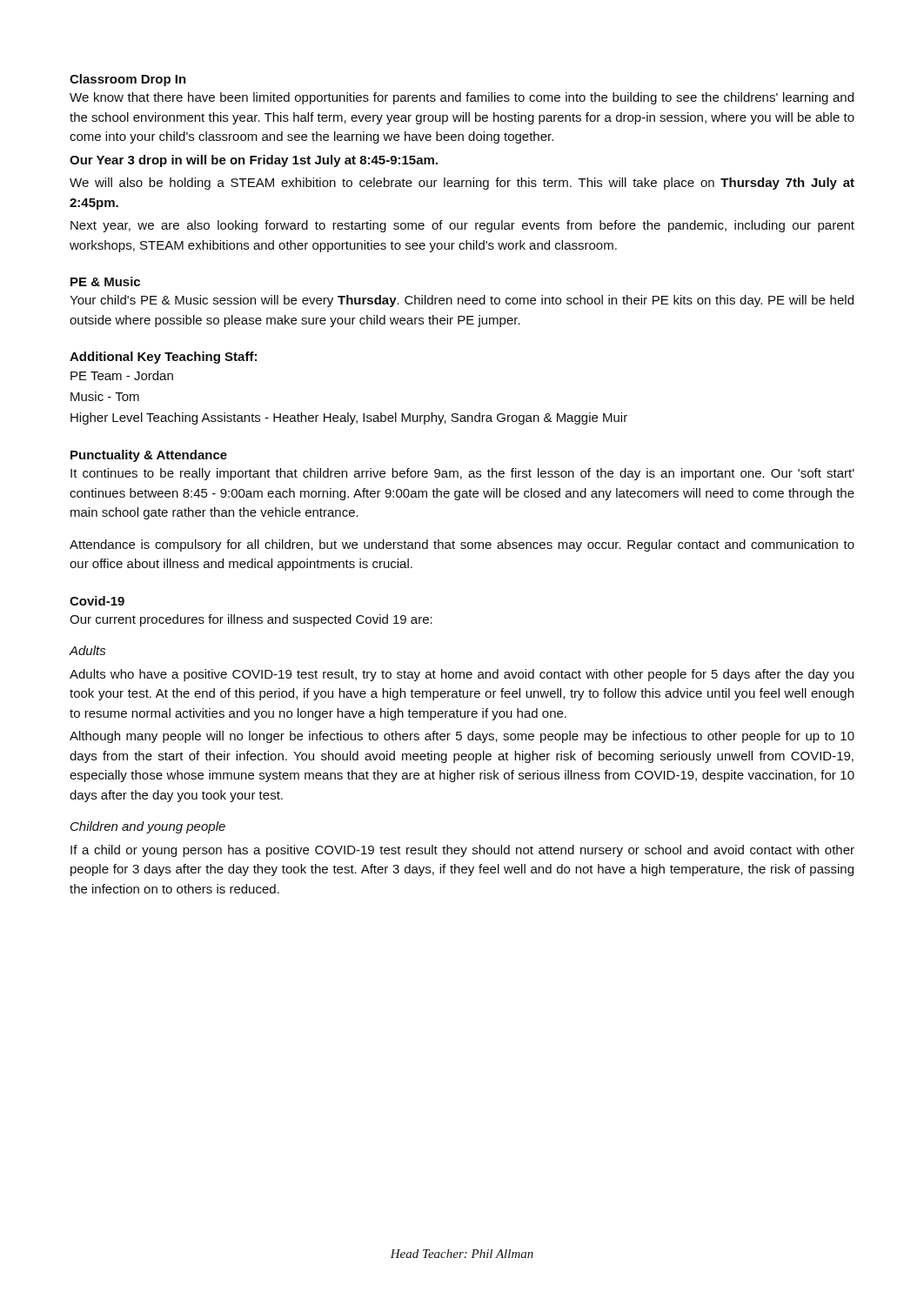Locate the block starting "Higher Level Teaching Assistants - Heather Healy, Isabel"
This screenshot has height=1305, width=924.
click(x=349, y=417)
